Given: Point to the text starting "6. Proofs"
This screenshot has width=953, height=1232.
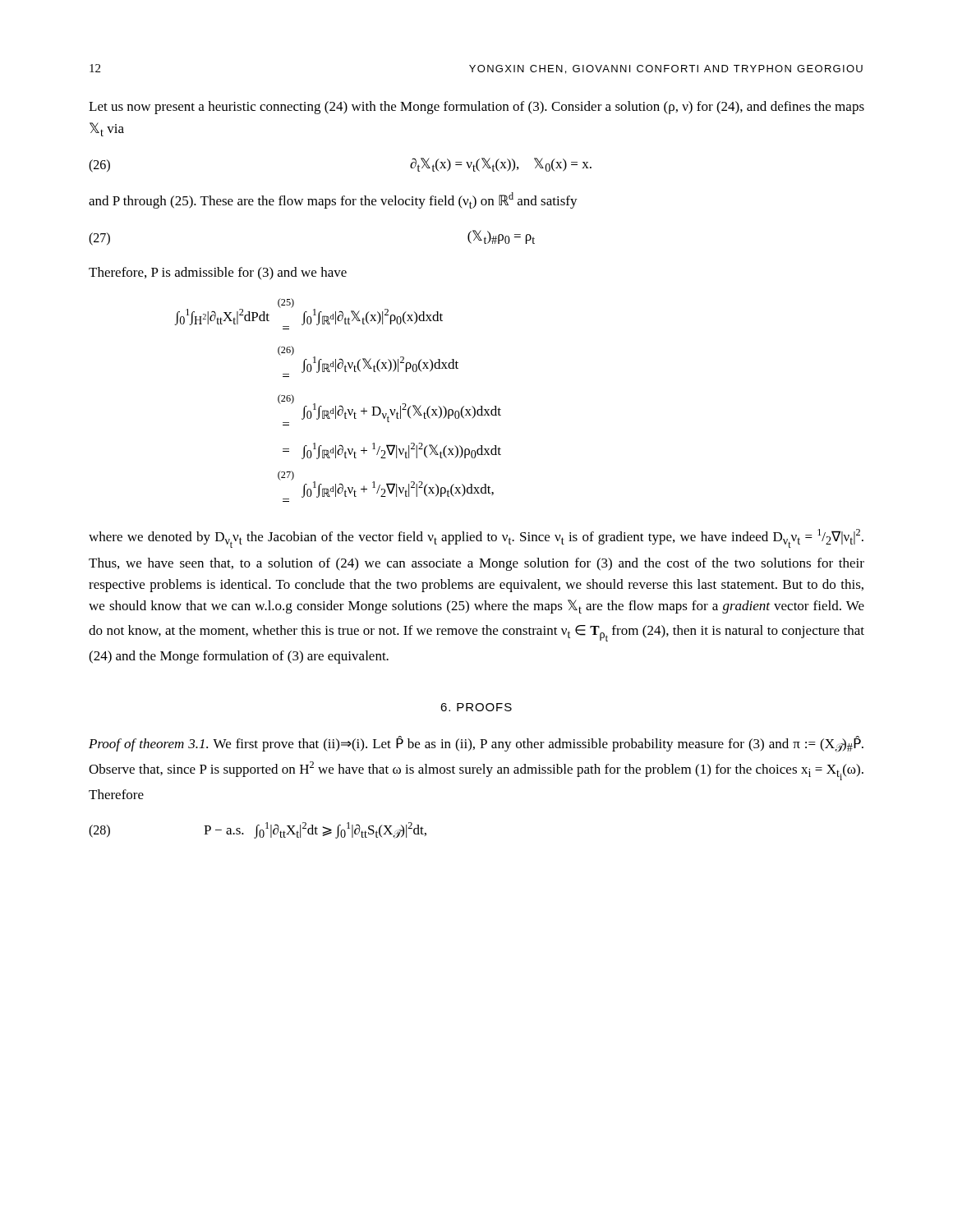Looking at the screenshot, I should point(476,707).
